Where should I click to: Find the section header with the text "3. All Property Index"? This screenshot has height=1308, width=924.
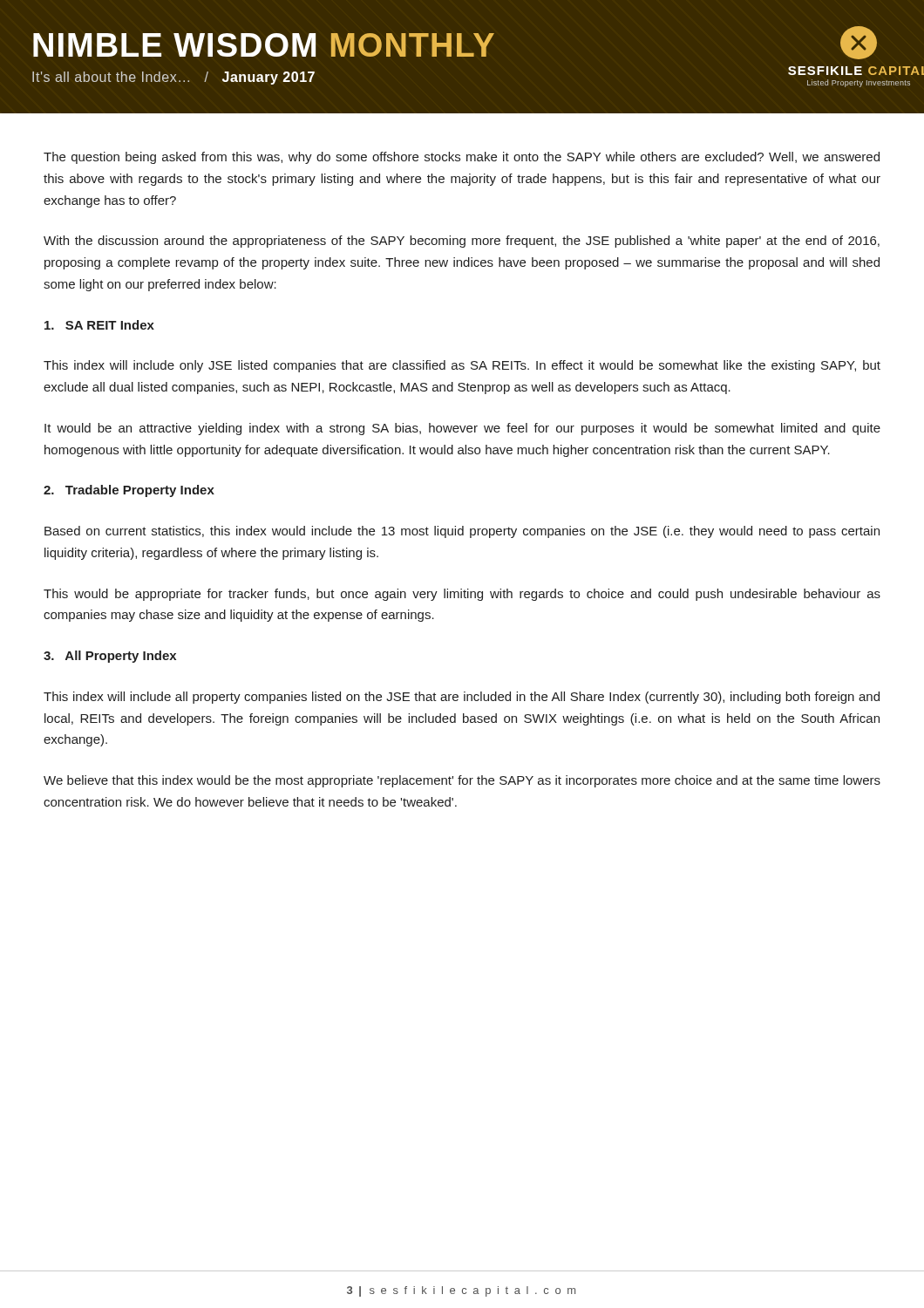(x=110, y=657)
